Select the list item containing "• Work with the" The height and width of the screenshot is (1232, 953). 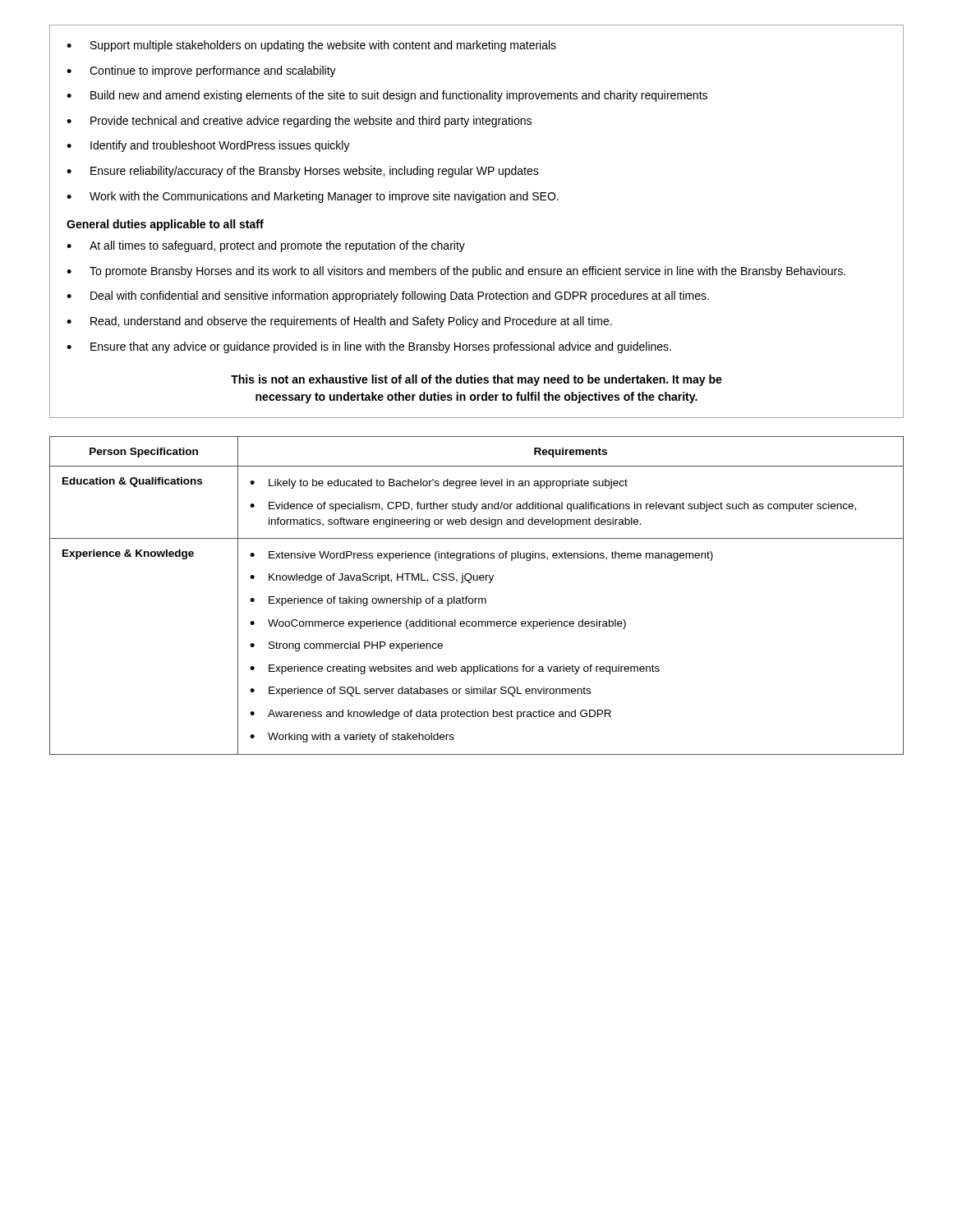[x=476, y=197]
